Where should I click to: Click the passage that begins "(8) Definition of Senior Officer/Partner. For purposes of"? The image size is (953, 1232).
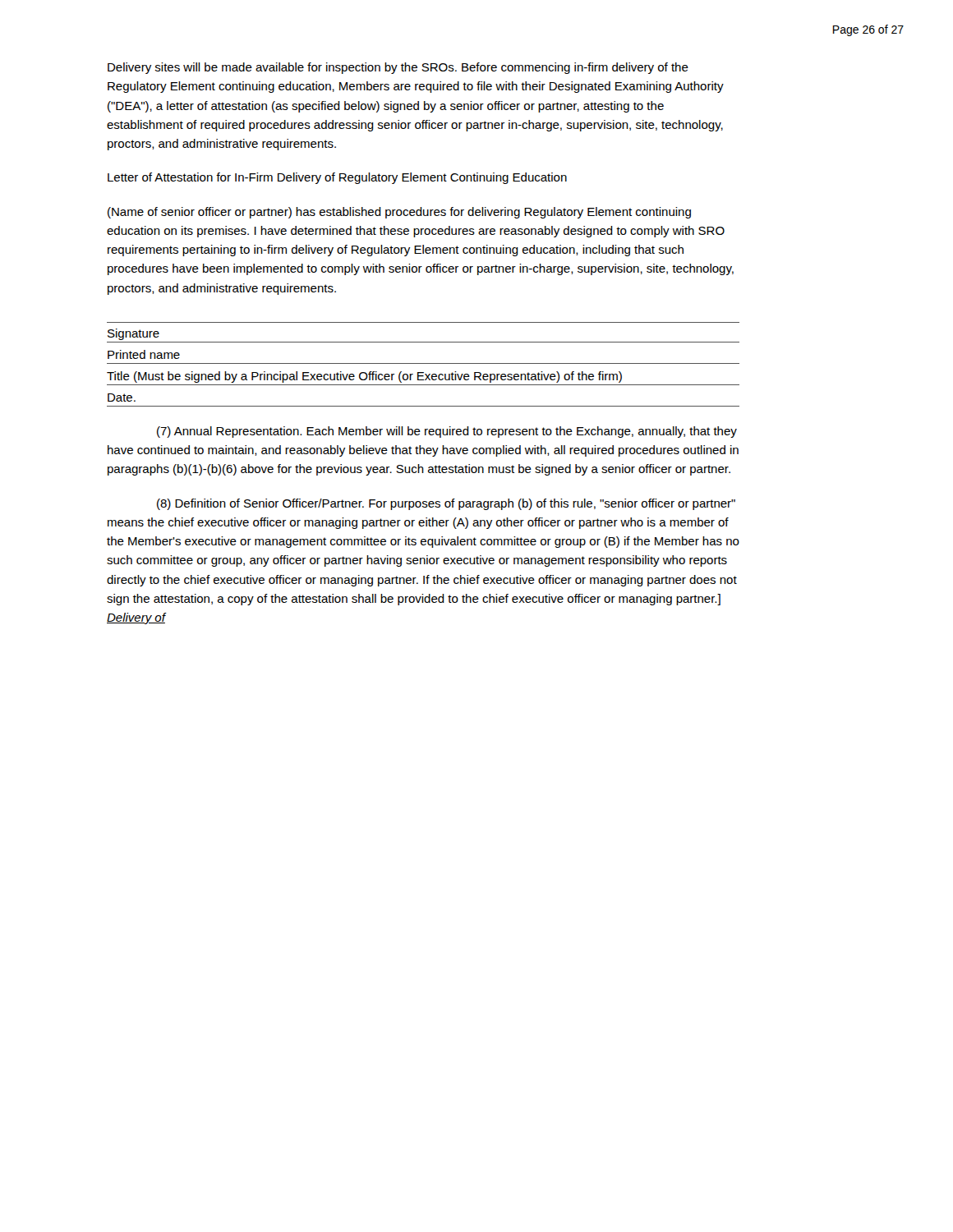423,560
